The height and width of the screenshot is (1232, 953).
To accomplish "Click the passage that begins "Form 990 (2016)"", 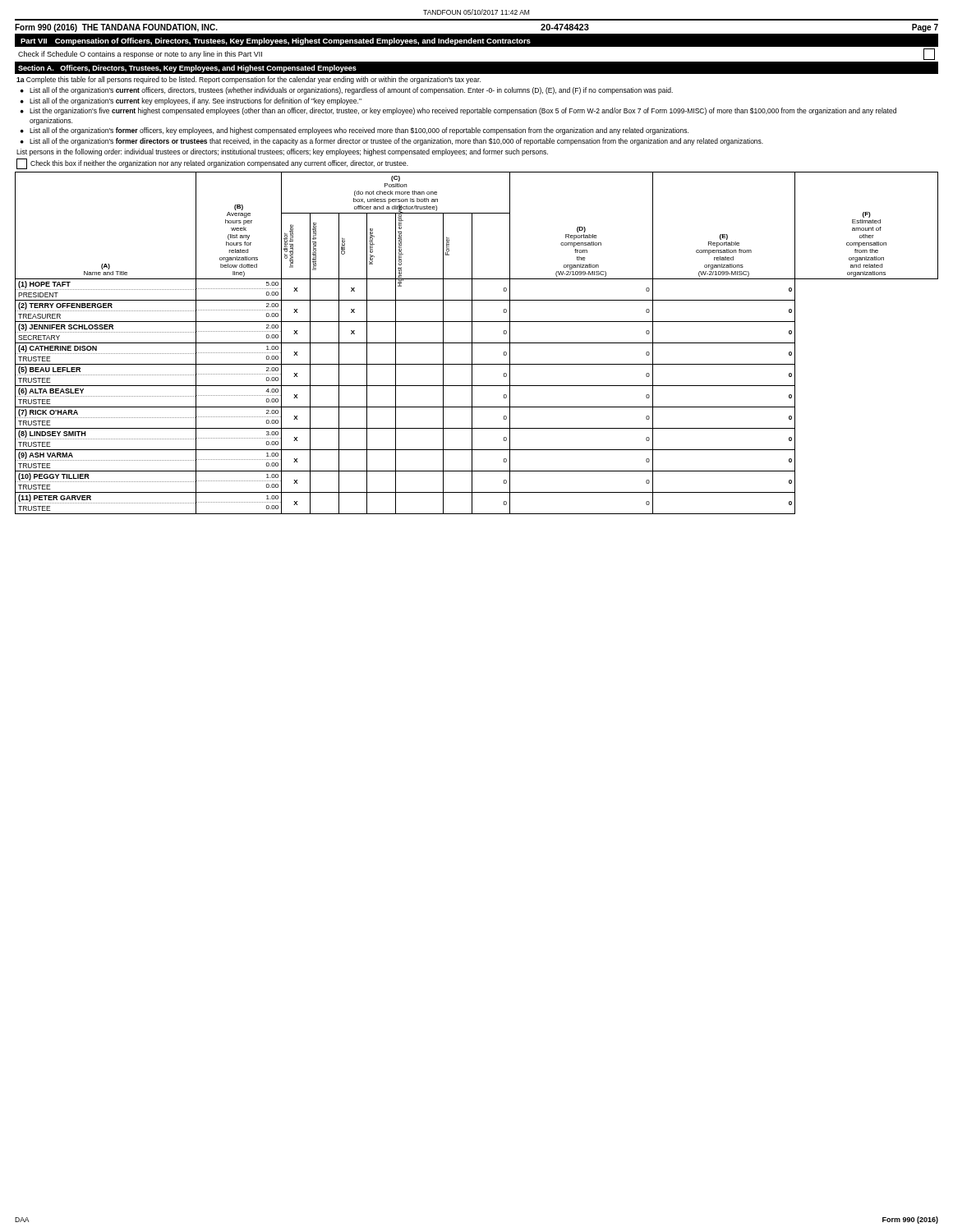I will click(x=476, y=27).
